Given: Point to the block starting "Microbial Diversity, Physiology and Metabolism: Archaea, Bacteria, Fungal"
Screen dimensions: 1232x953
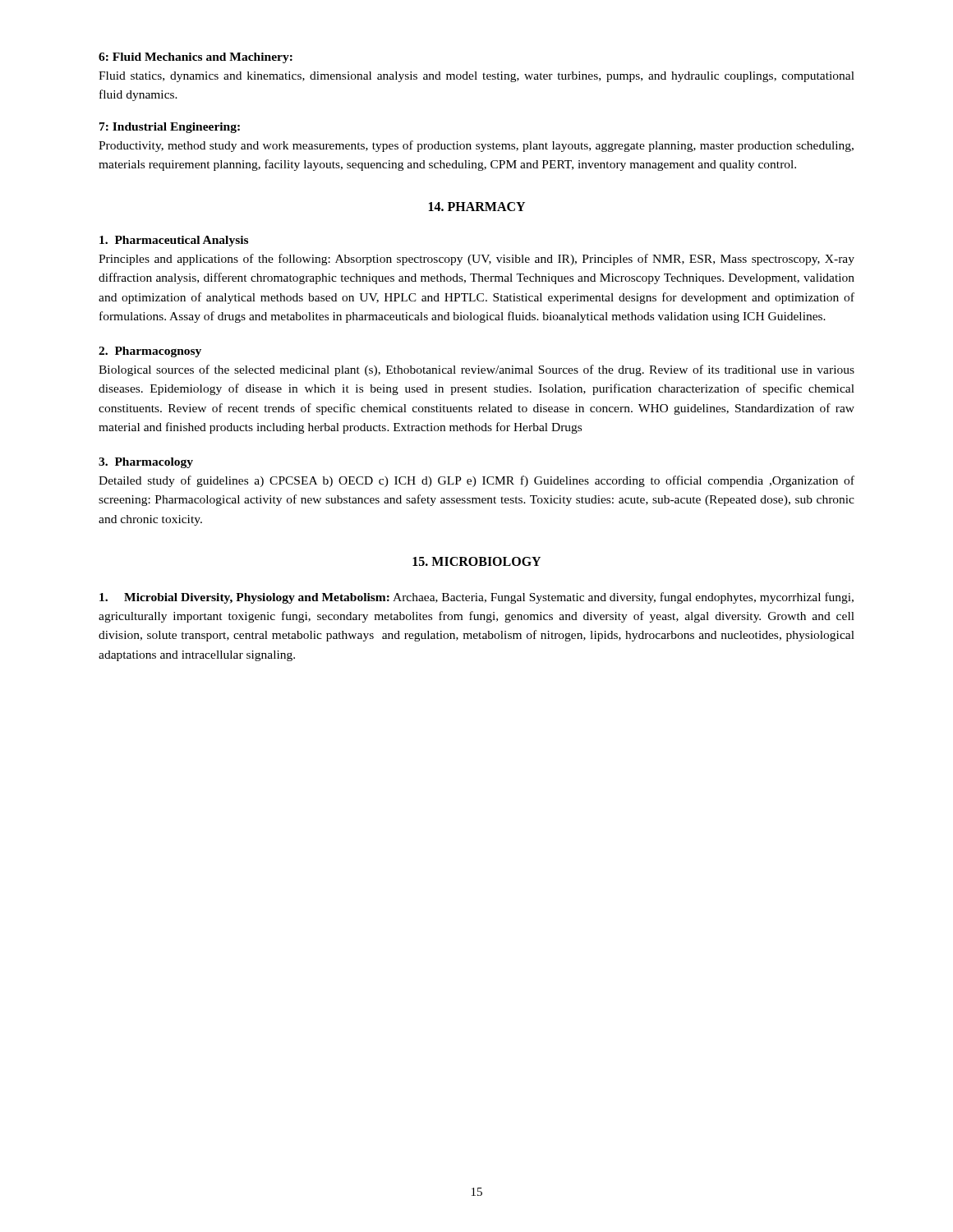Looking at the screenshot, I should click(476, 625).
